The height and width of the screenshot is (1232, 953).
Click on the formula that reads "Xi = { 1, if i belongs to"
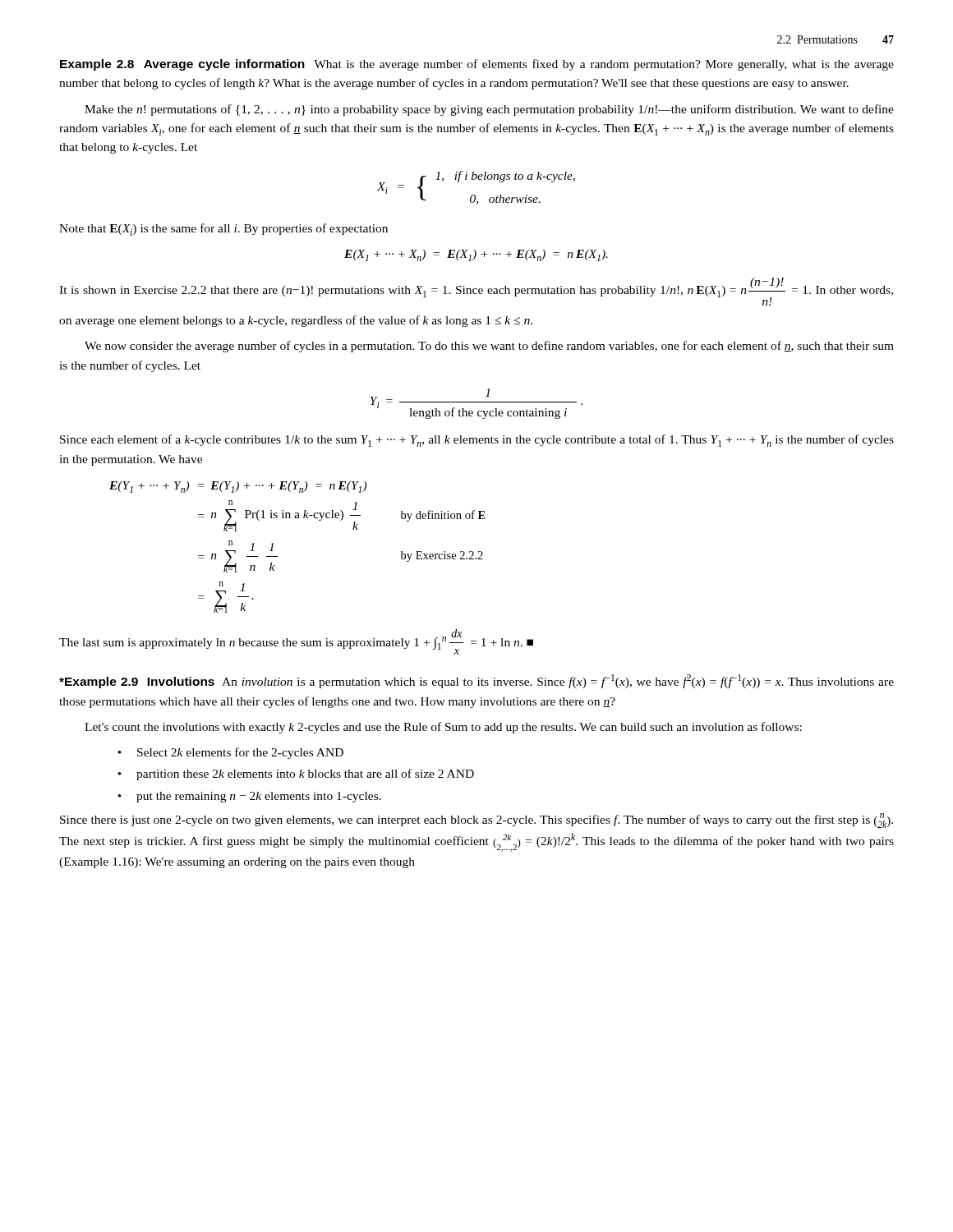pos(476,187)
